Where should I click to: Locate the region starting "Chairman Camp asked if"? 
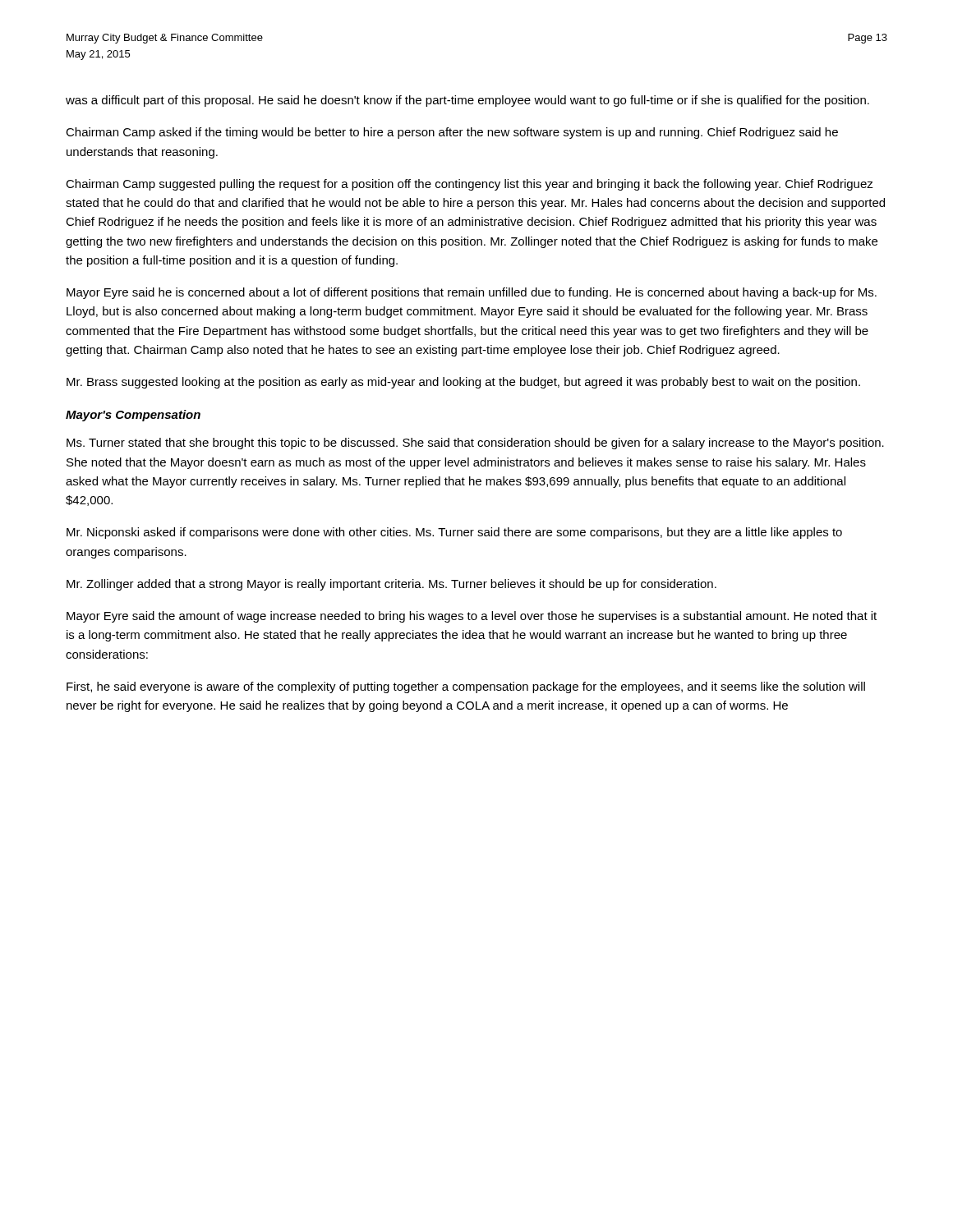(x=452, y=142)
